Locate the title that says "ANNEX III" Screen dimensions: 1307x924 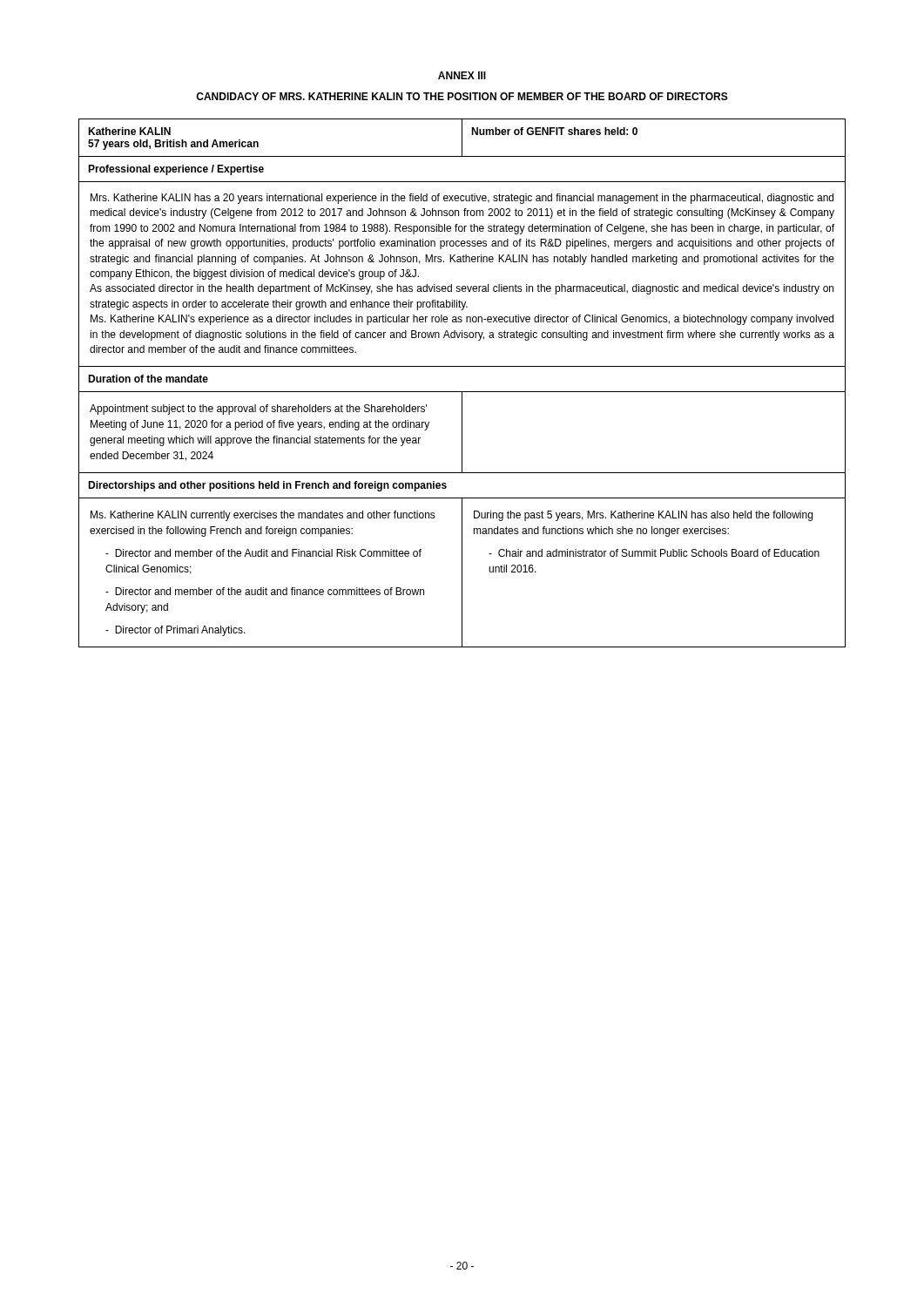click(462, 76)
